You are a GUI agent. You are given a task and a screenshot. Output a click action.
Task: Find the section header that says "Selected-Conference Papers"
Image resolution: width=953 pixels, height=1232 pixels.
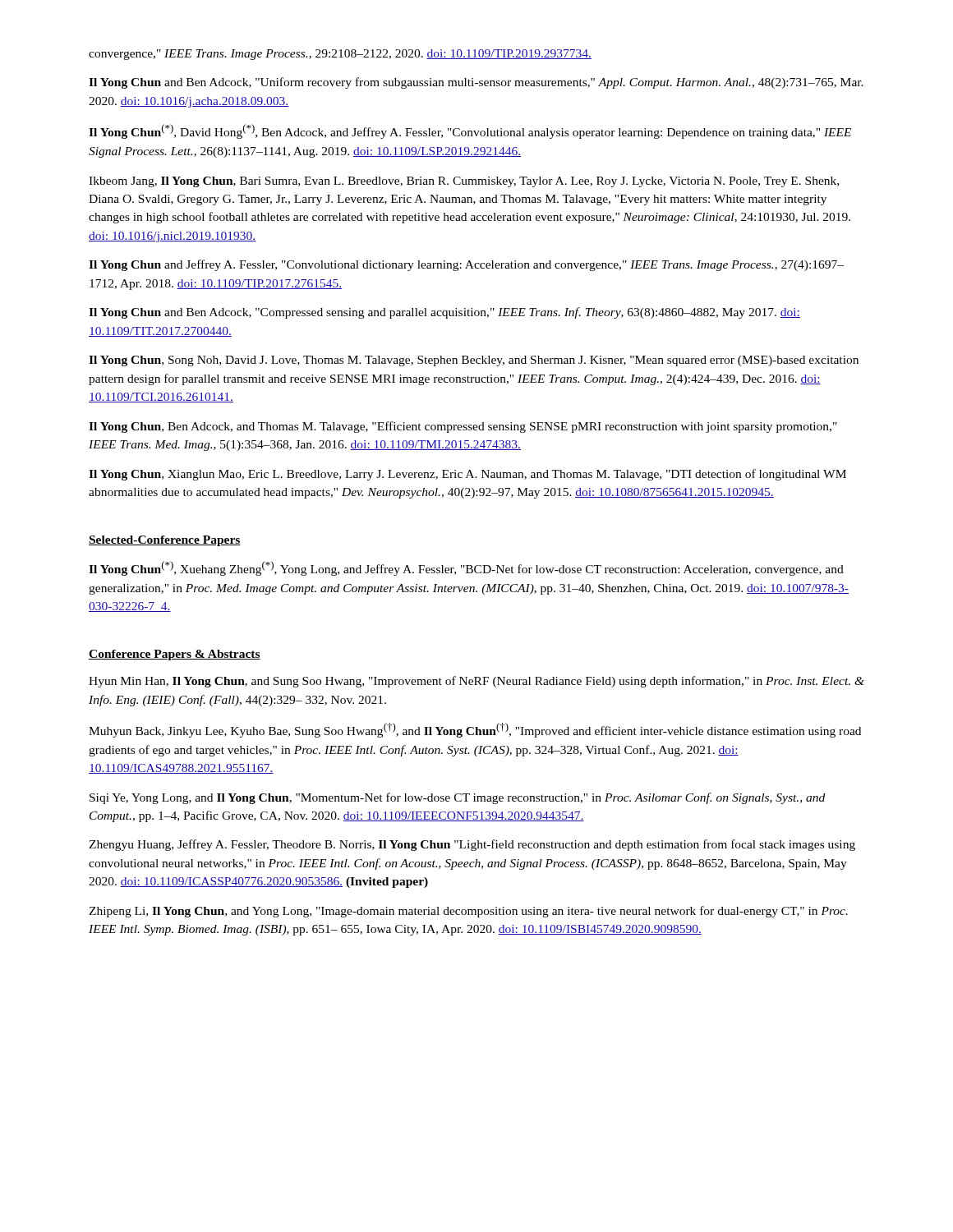(x=164, y=539)
